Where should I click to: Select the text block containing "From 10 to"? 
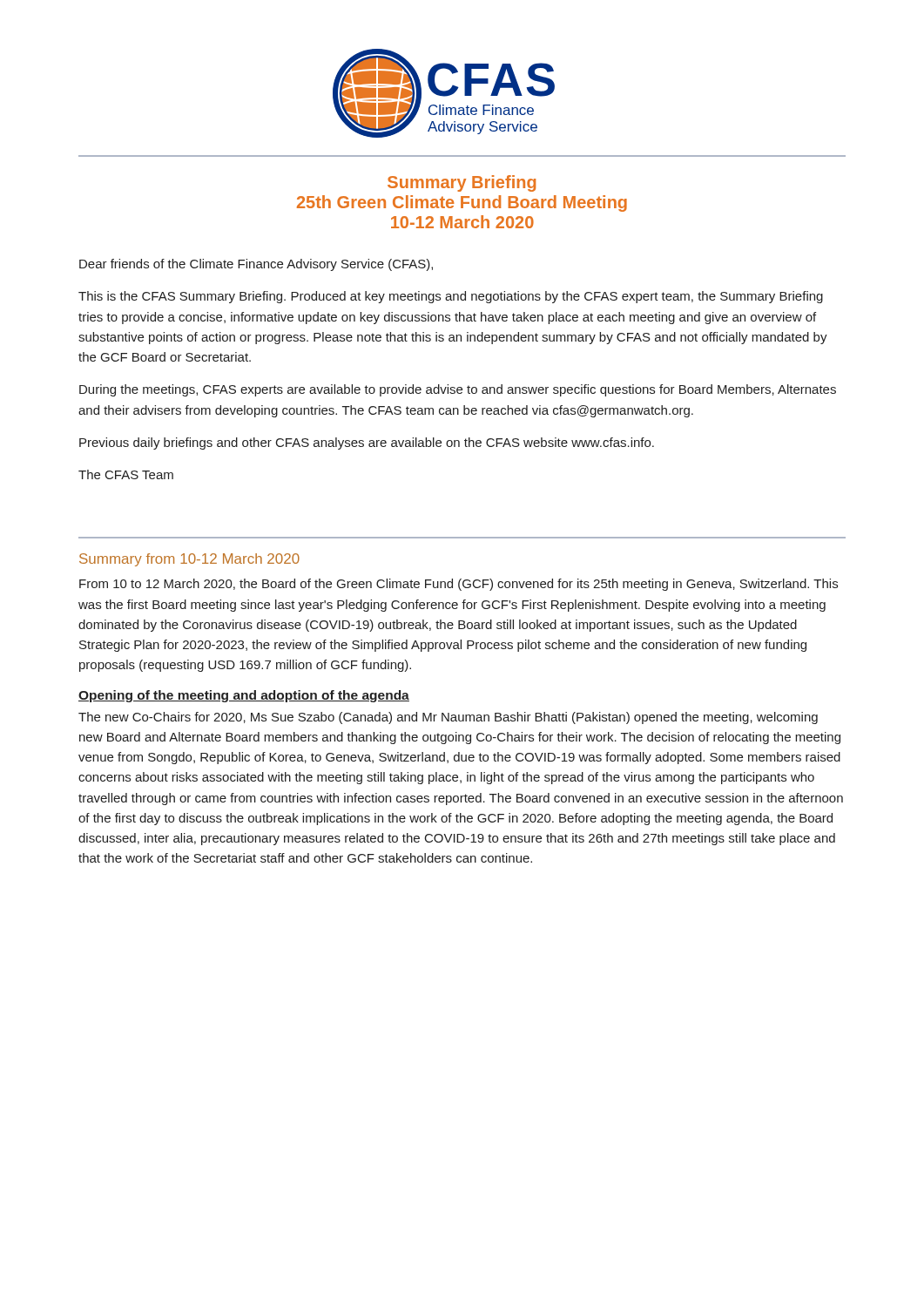click(x=458, y=624)
